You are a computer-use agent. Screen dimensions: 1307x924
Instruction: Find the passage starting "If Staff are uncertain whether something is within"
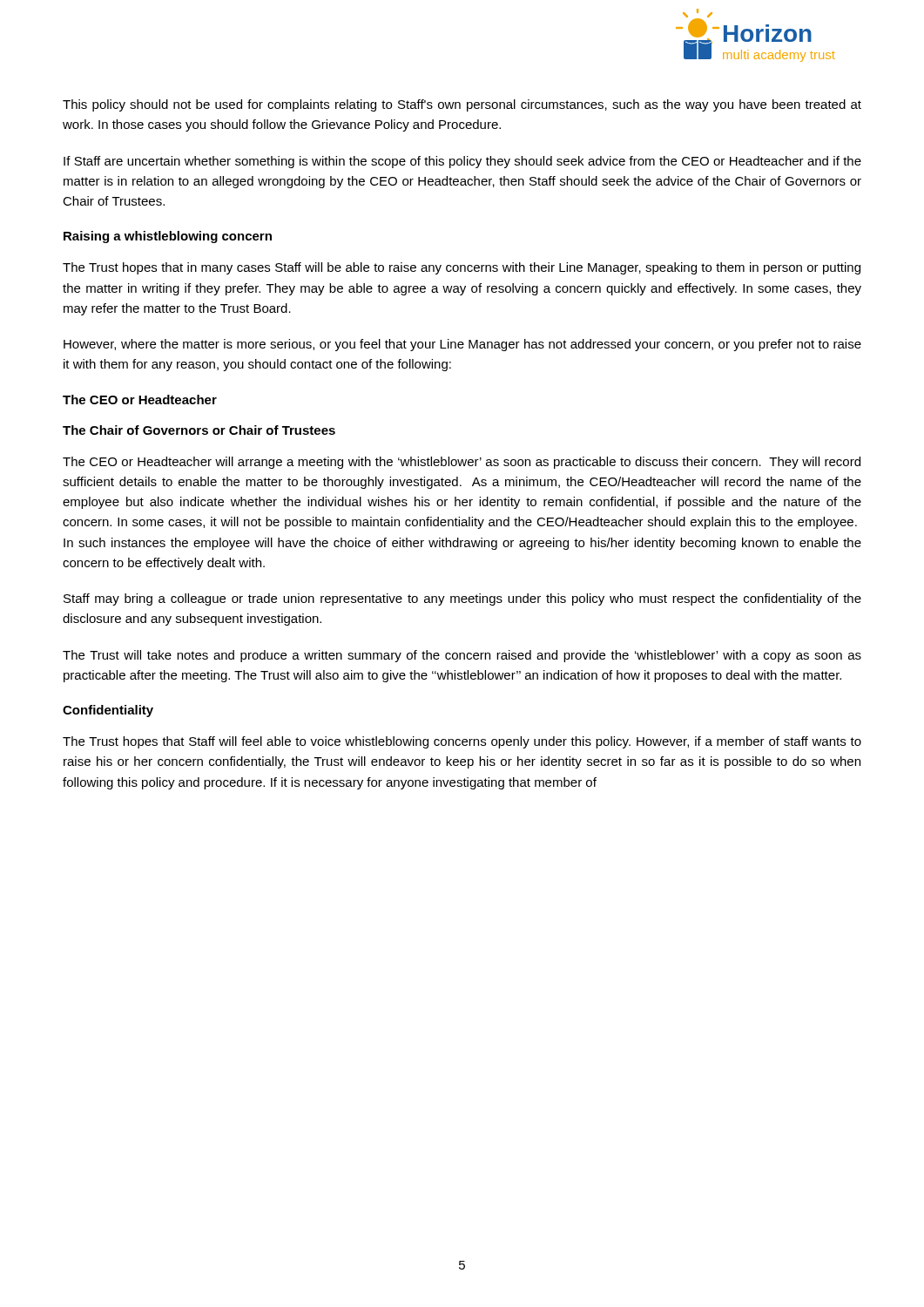pyautogui.click(x=462, y=181)
